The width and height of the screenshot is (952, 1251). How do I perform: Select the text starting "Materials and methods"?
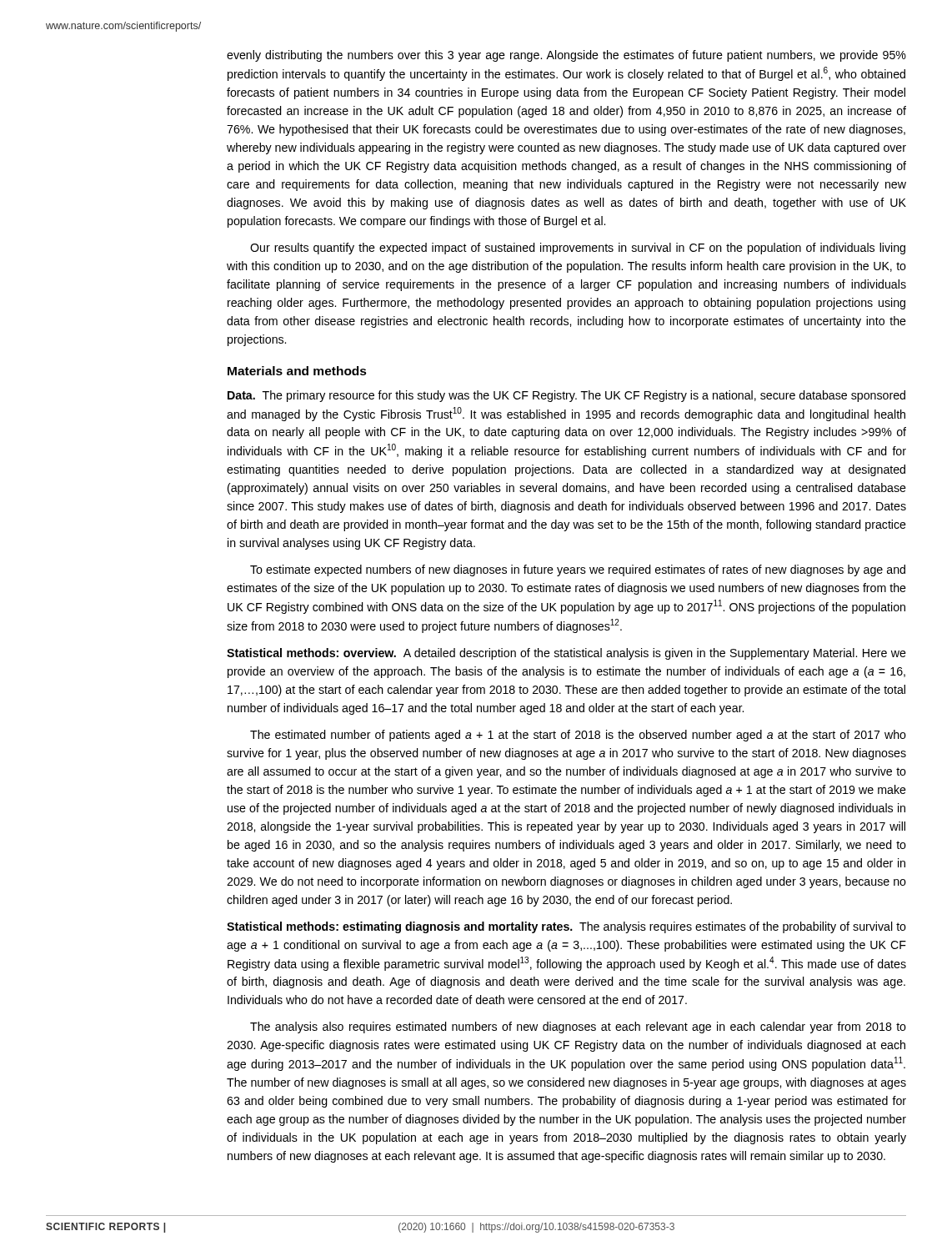point(297,370)
